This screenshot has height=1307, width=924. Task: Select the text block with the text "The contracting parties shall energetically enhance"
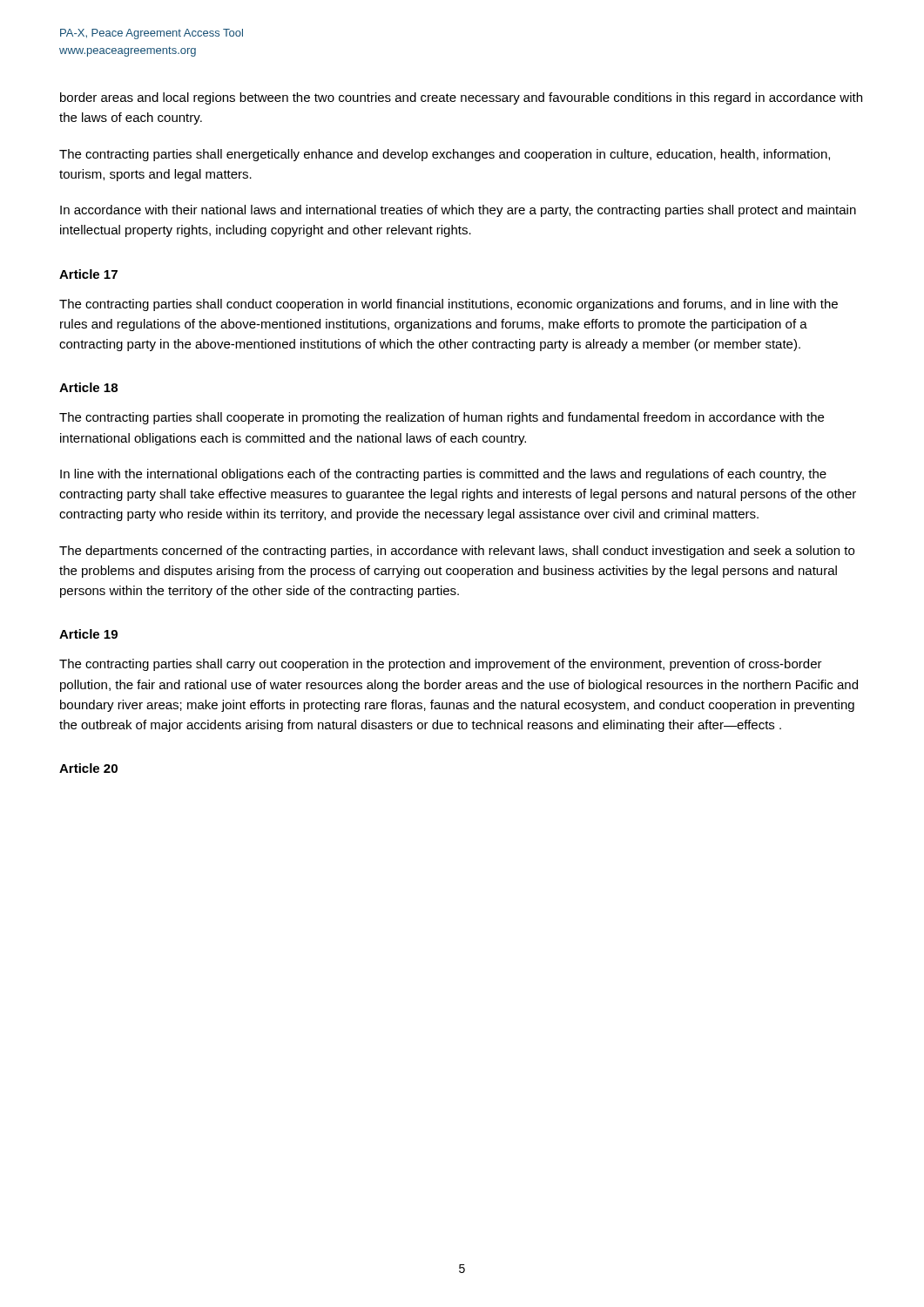click(445, 164)
